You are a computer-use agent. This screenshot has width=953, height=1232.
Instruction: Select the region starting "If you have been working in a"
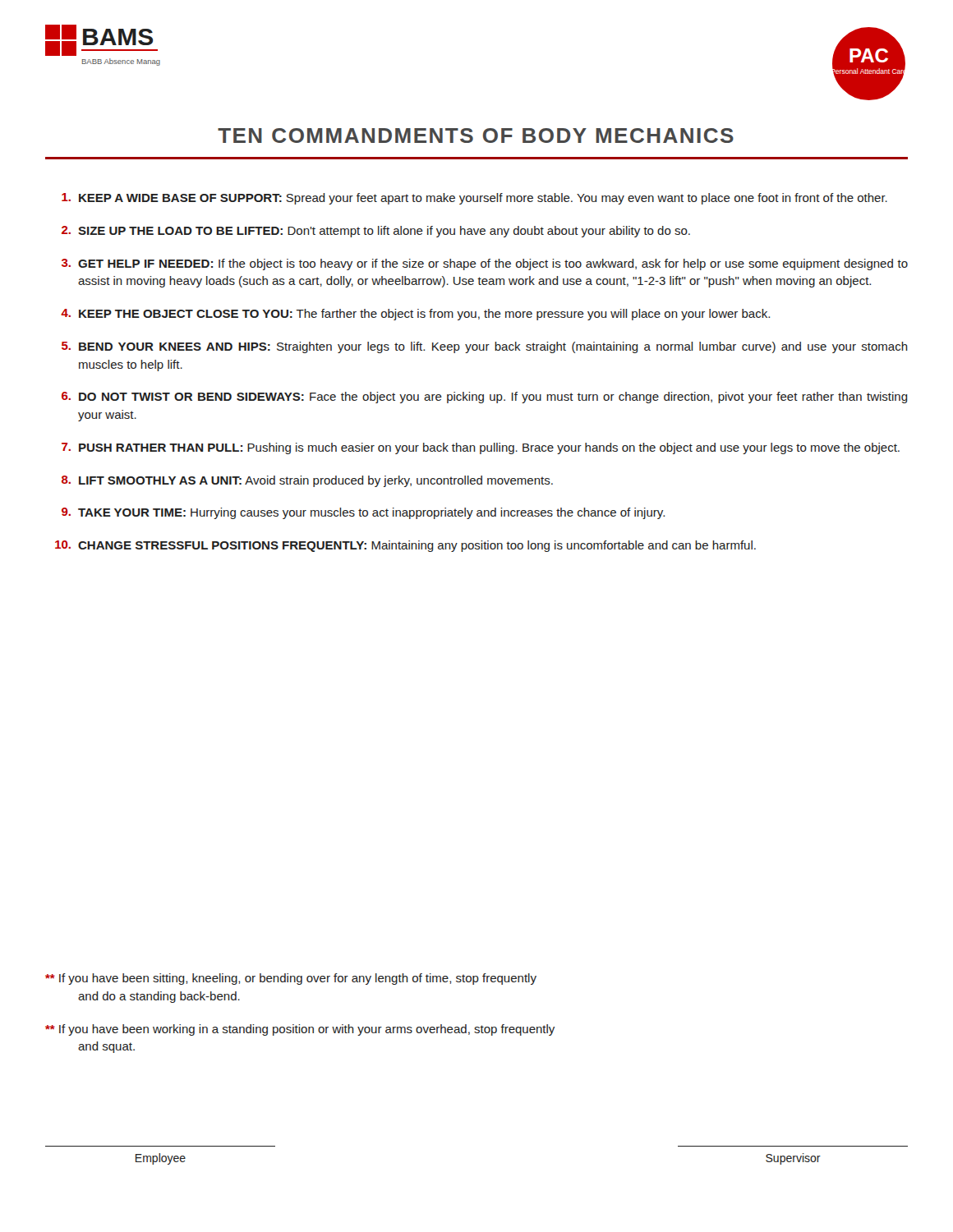300,1037
